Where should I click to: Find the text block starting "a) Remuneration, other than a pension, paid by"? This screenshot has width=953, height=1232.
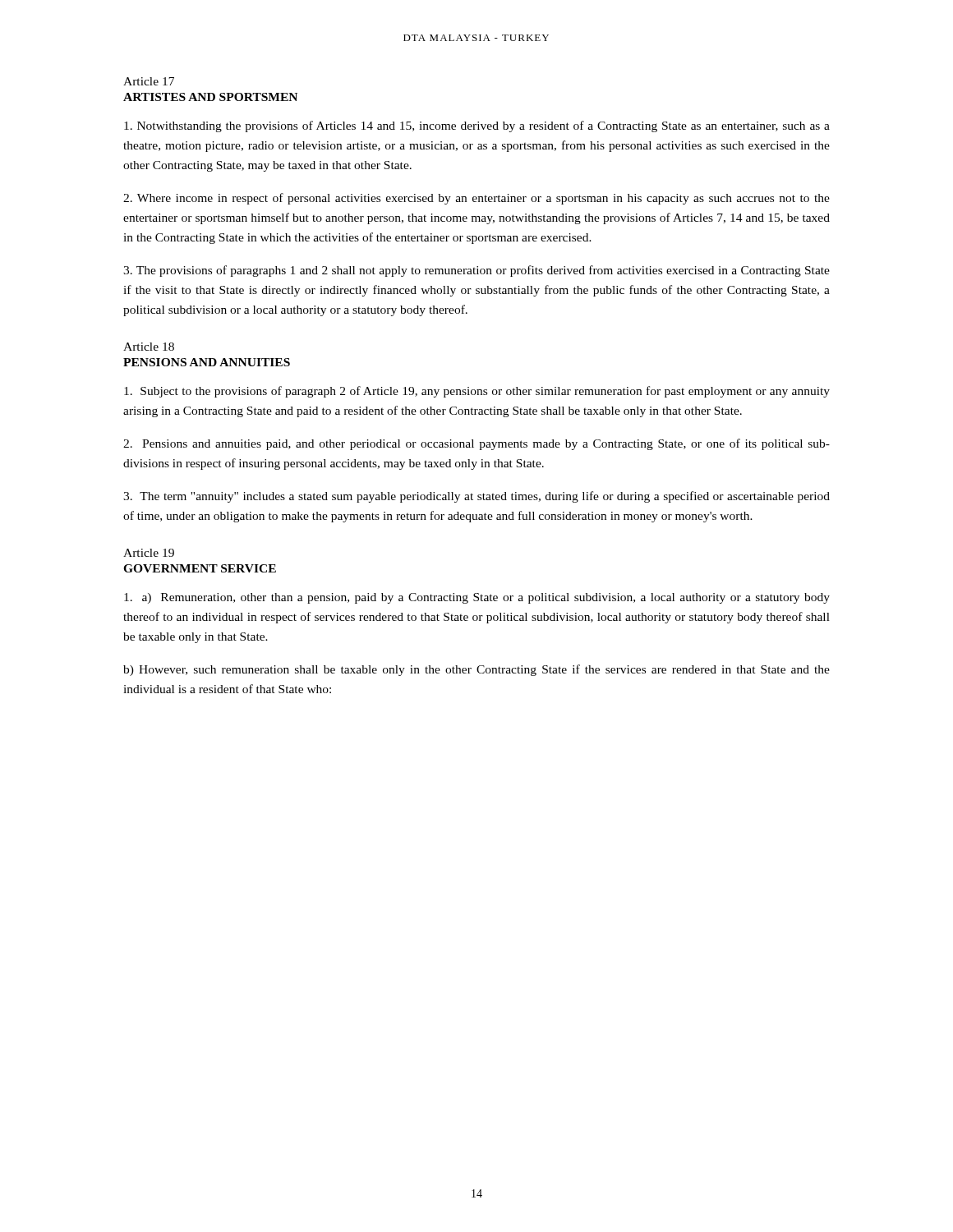(476, 617)
